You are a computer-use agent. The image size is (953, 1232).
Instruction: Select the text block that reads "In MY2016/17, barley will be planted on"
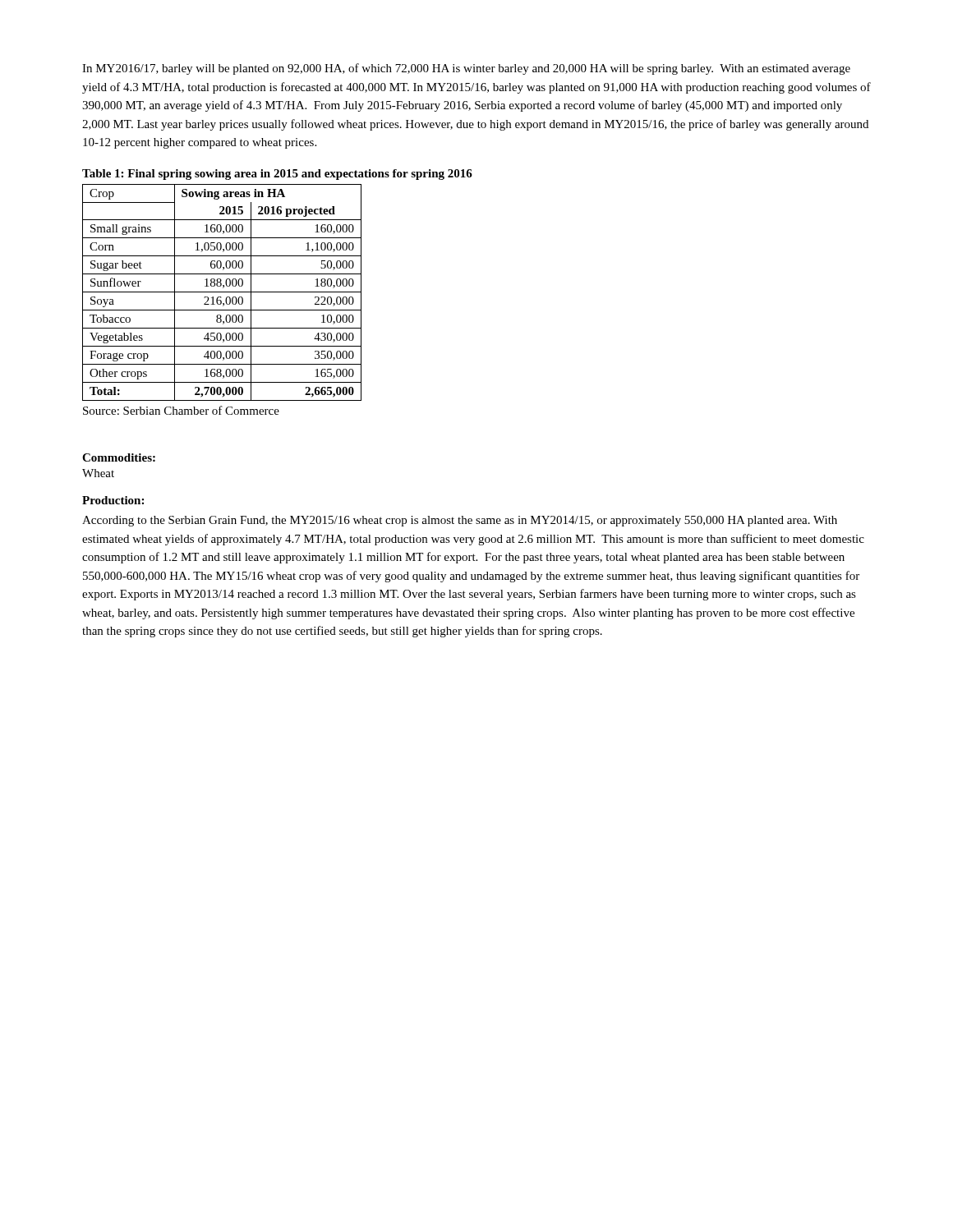coord(476,105)
